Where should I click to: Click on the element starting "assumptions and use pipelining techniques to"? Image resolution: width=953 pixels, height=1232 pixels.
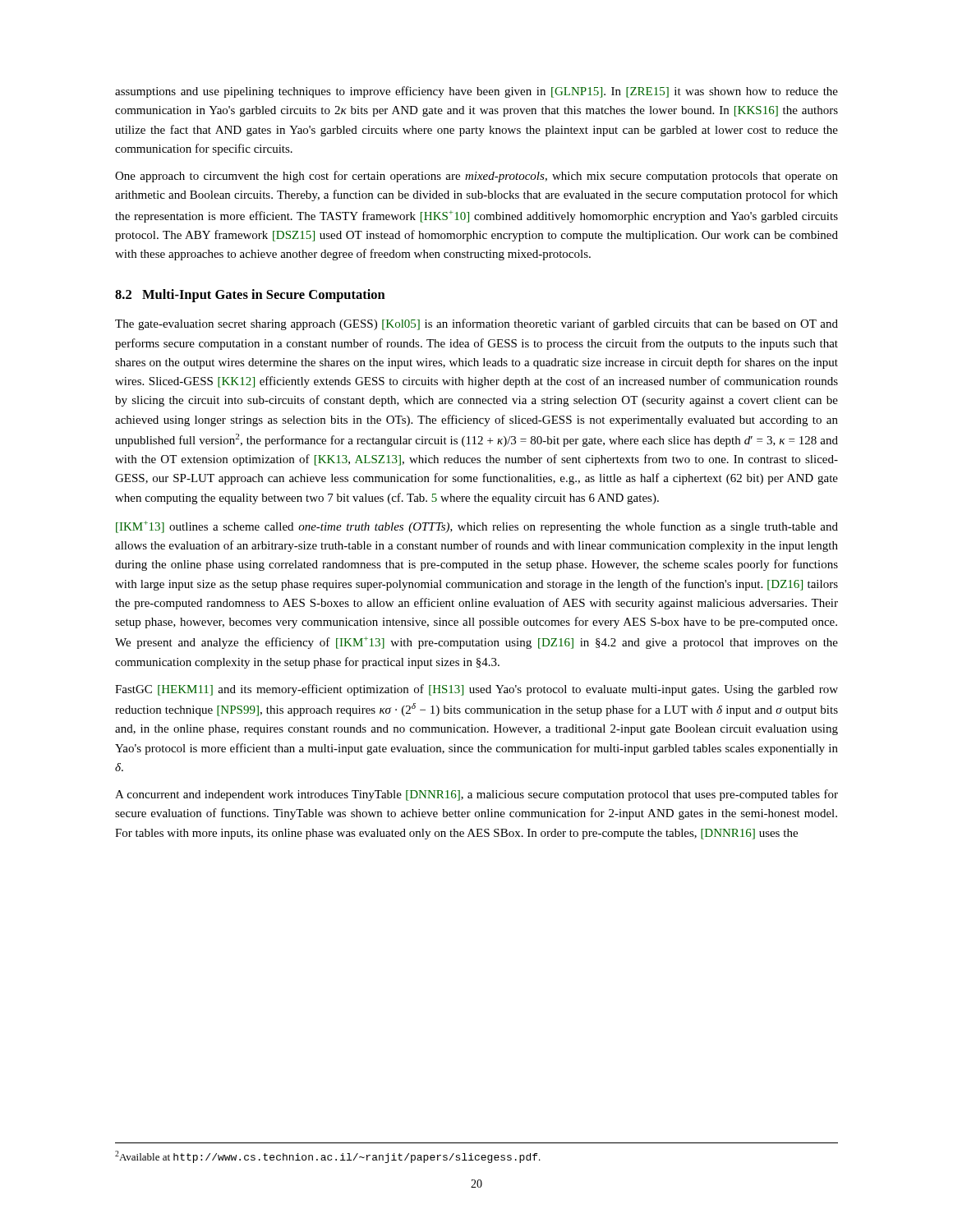coord(476,120)
